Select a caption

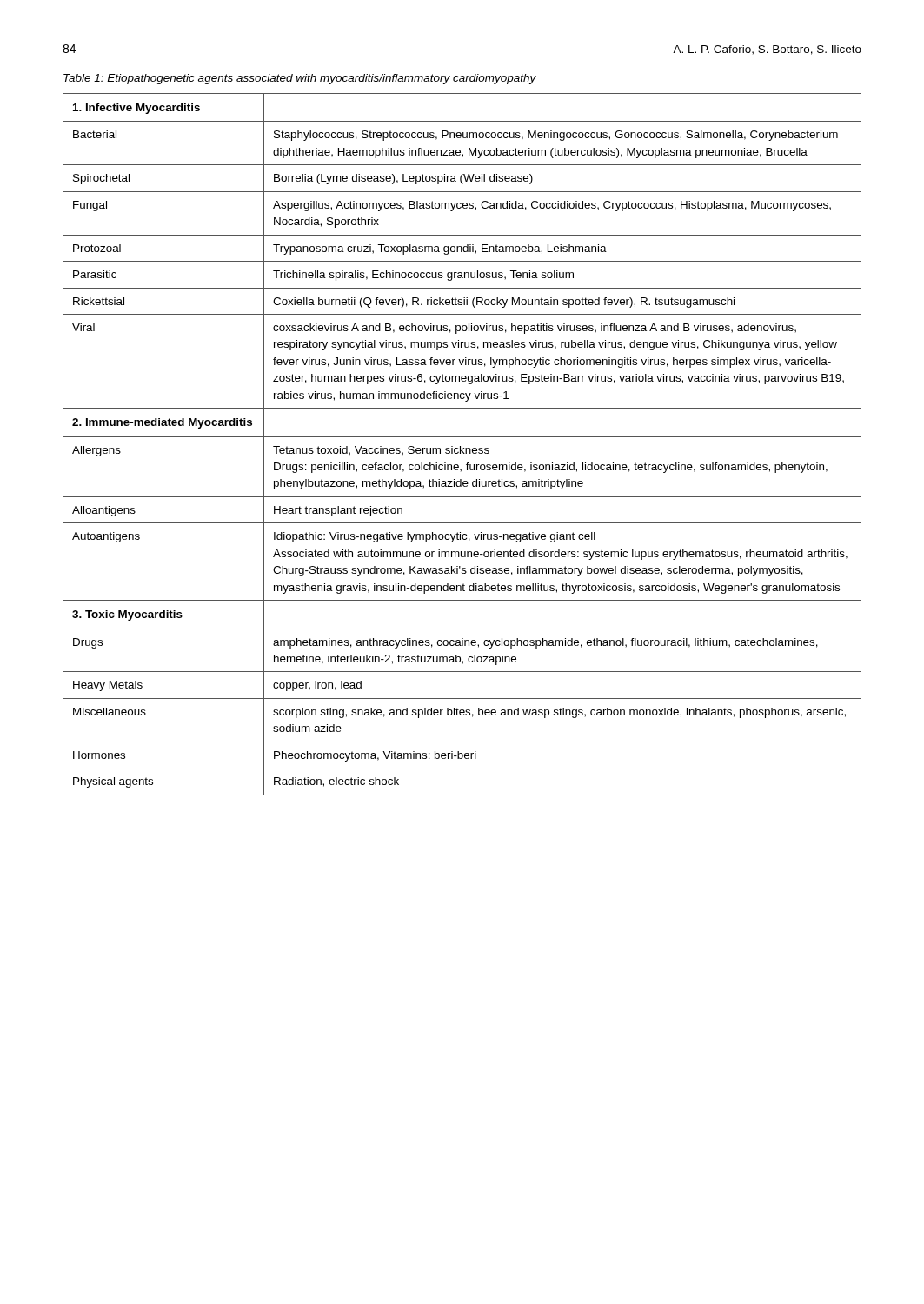click(299, 78)
